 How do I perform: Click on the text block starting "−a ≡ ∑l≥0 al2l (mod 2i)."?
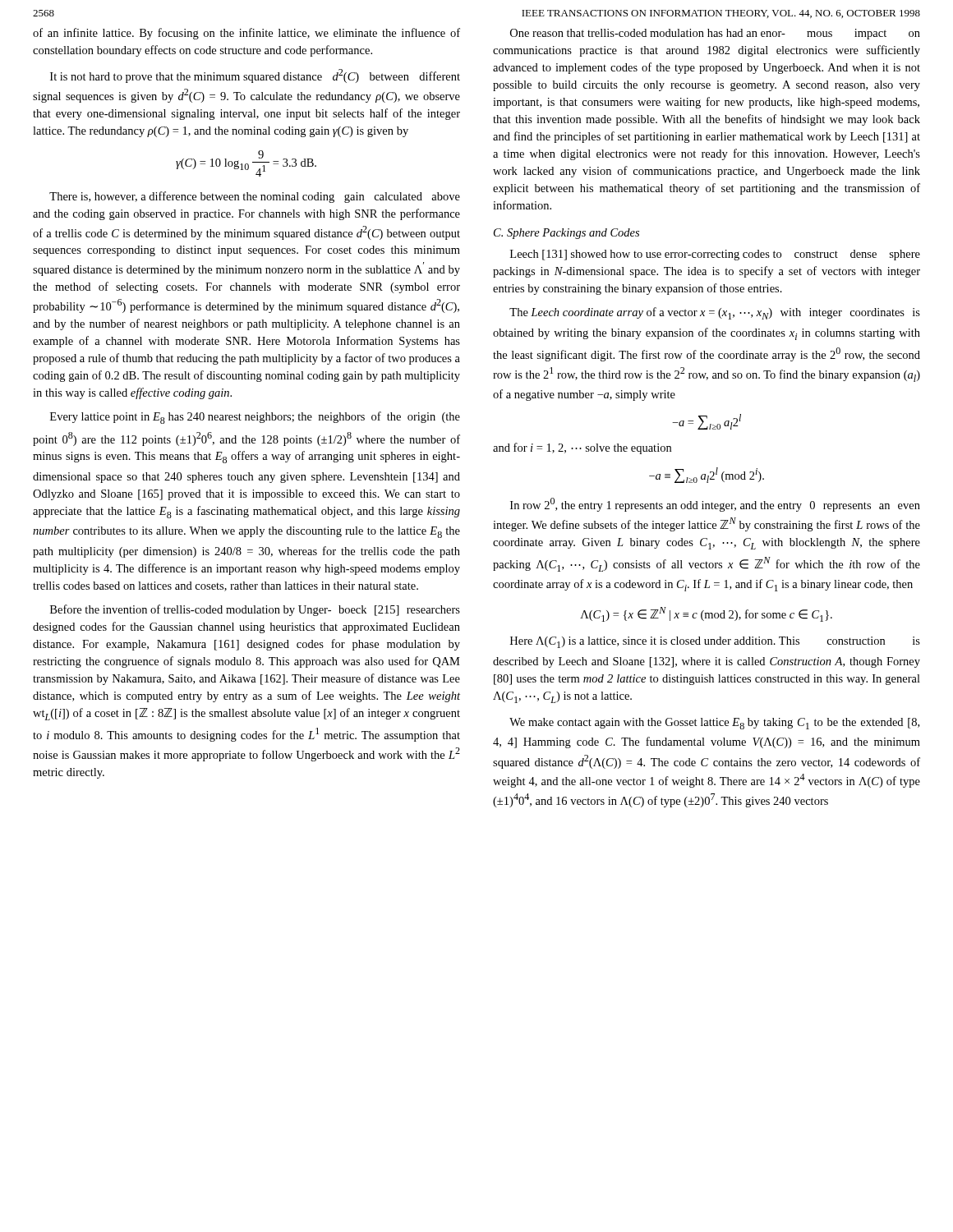pyautogui.click(x=707, y=475)
